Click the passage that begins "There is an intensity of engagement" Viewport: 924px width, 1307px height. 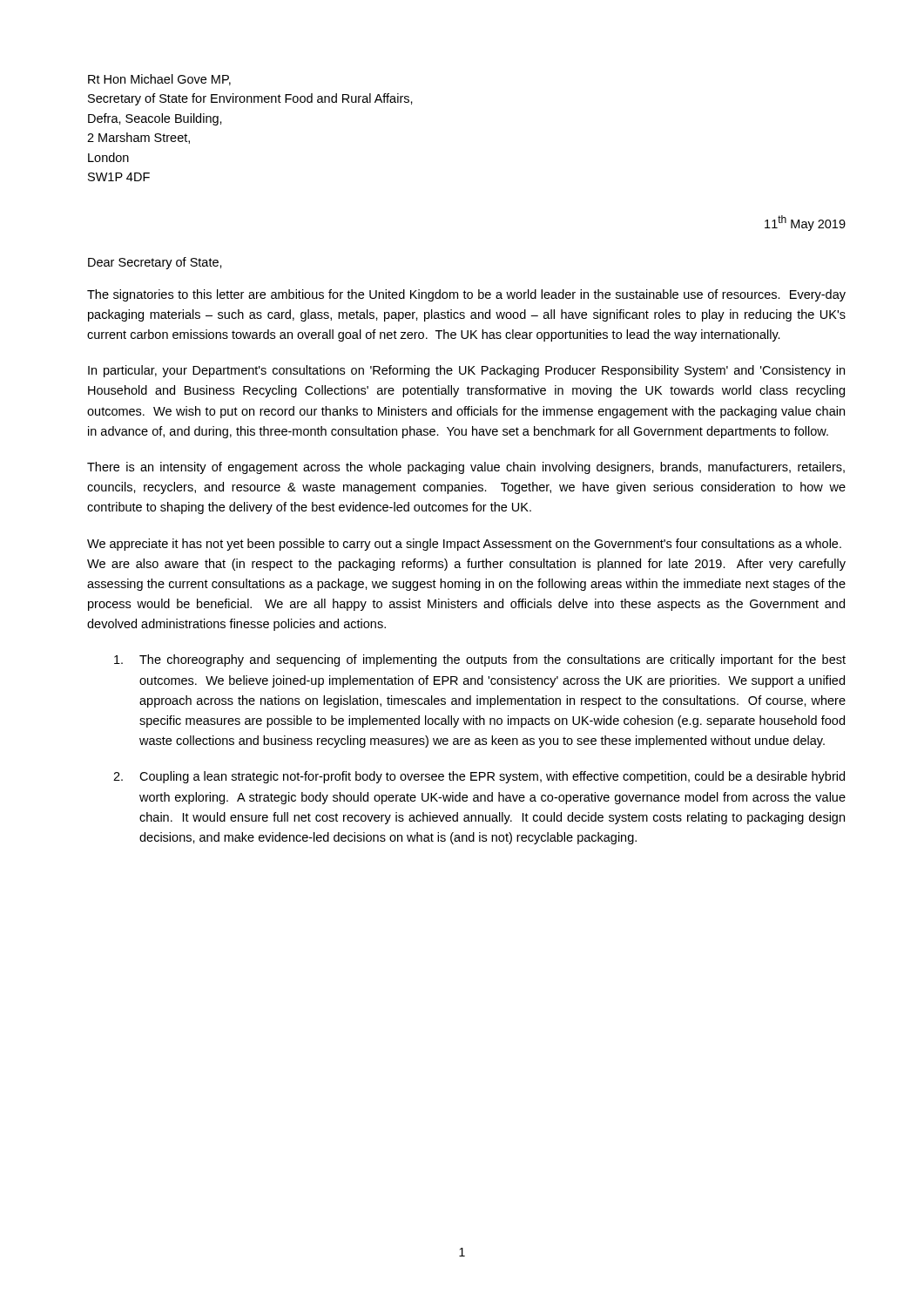click(x=466, y=487)
